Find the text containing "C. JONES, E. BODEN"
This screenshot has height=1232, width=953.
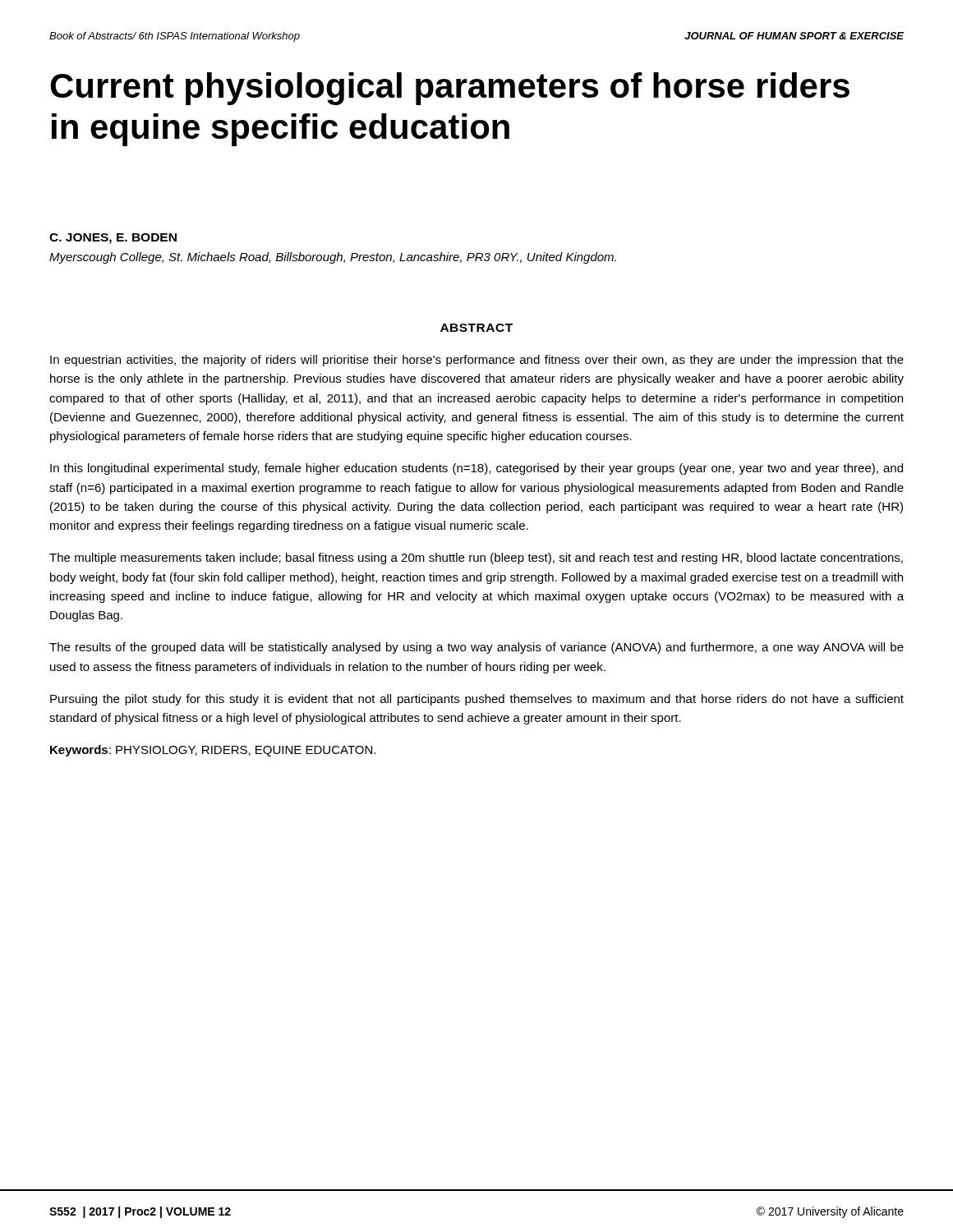pos(113,237)
